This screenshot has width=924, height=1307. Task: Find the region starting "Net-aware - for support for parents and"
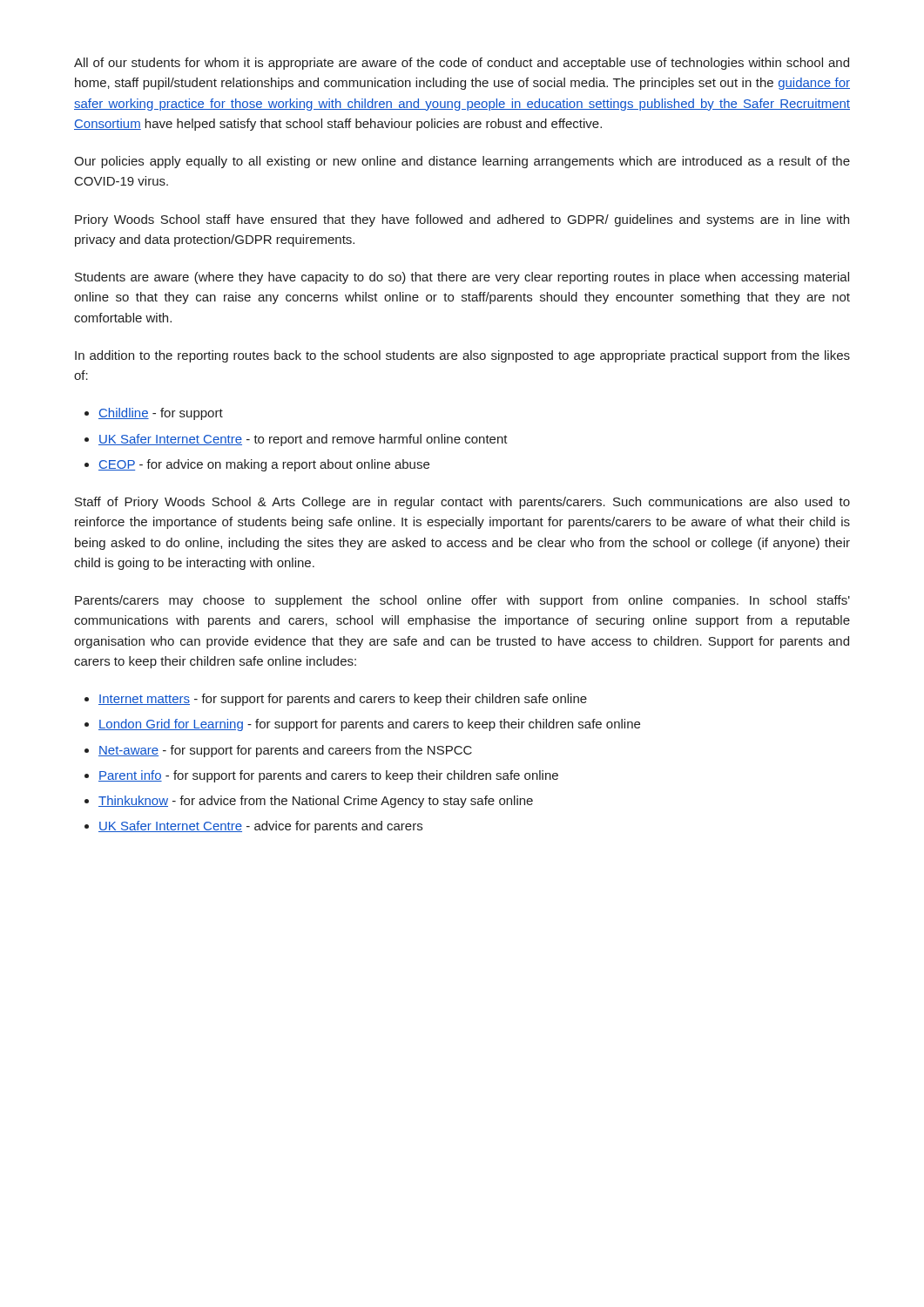coord(285,749)
